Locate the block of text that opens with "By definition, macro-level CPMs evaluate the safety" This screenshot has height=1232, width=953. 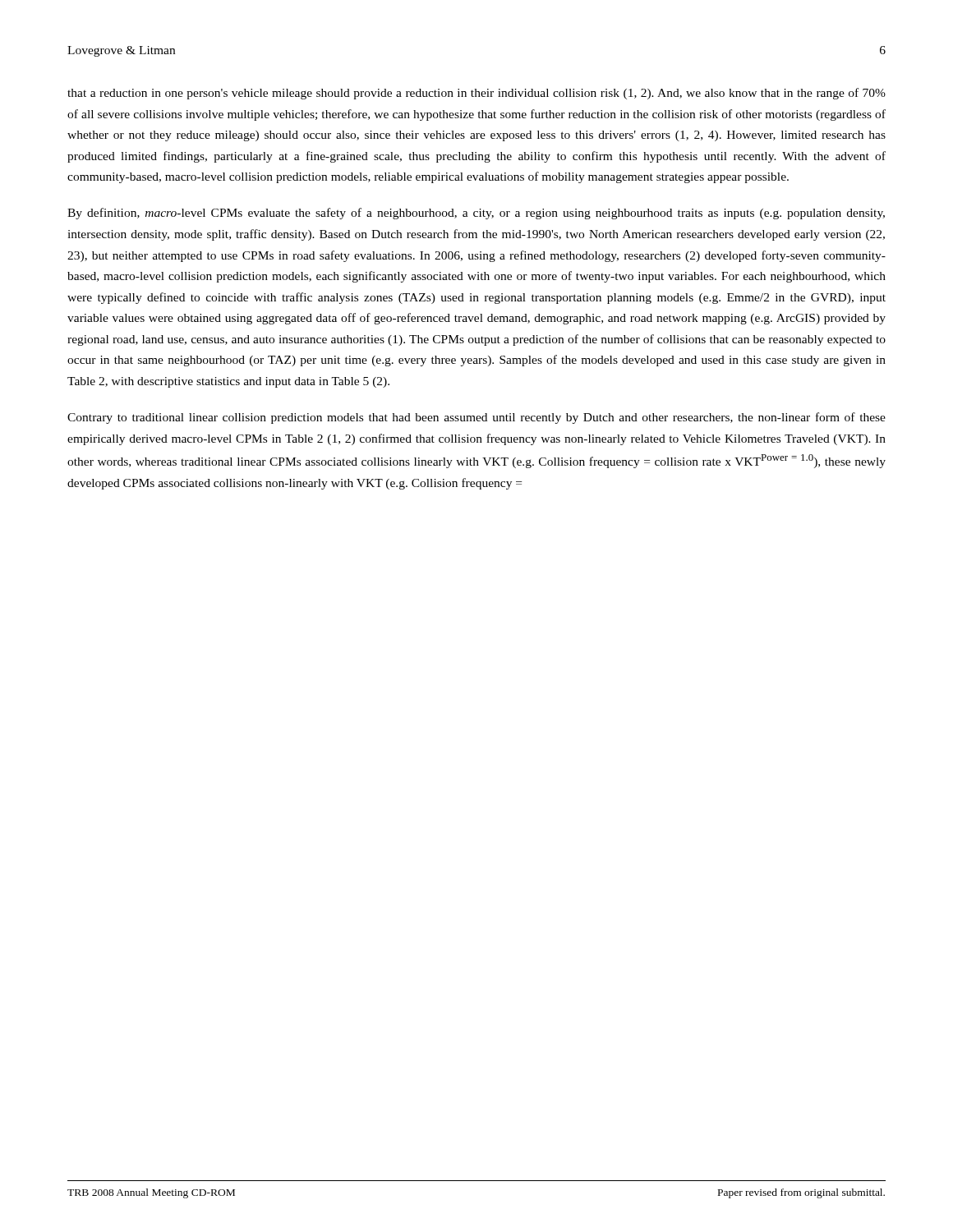476,297
